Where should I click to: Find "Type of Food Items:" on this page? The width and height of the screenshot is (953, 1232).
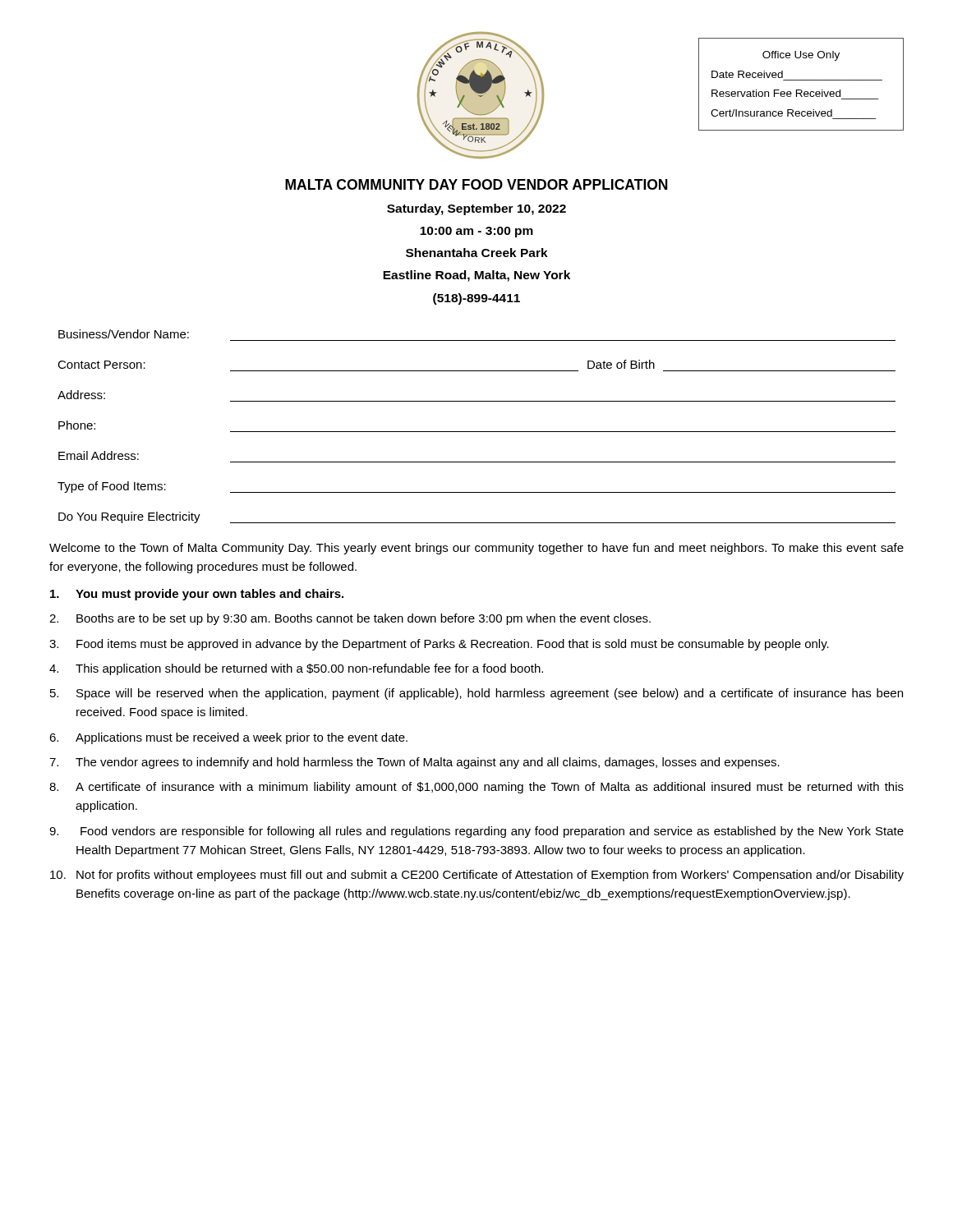476,485
